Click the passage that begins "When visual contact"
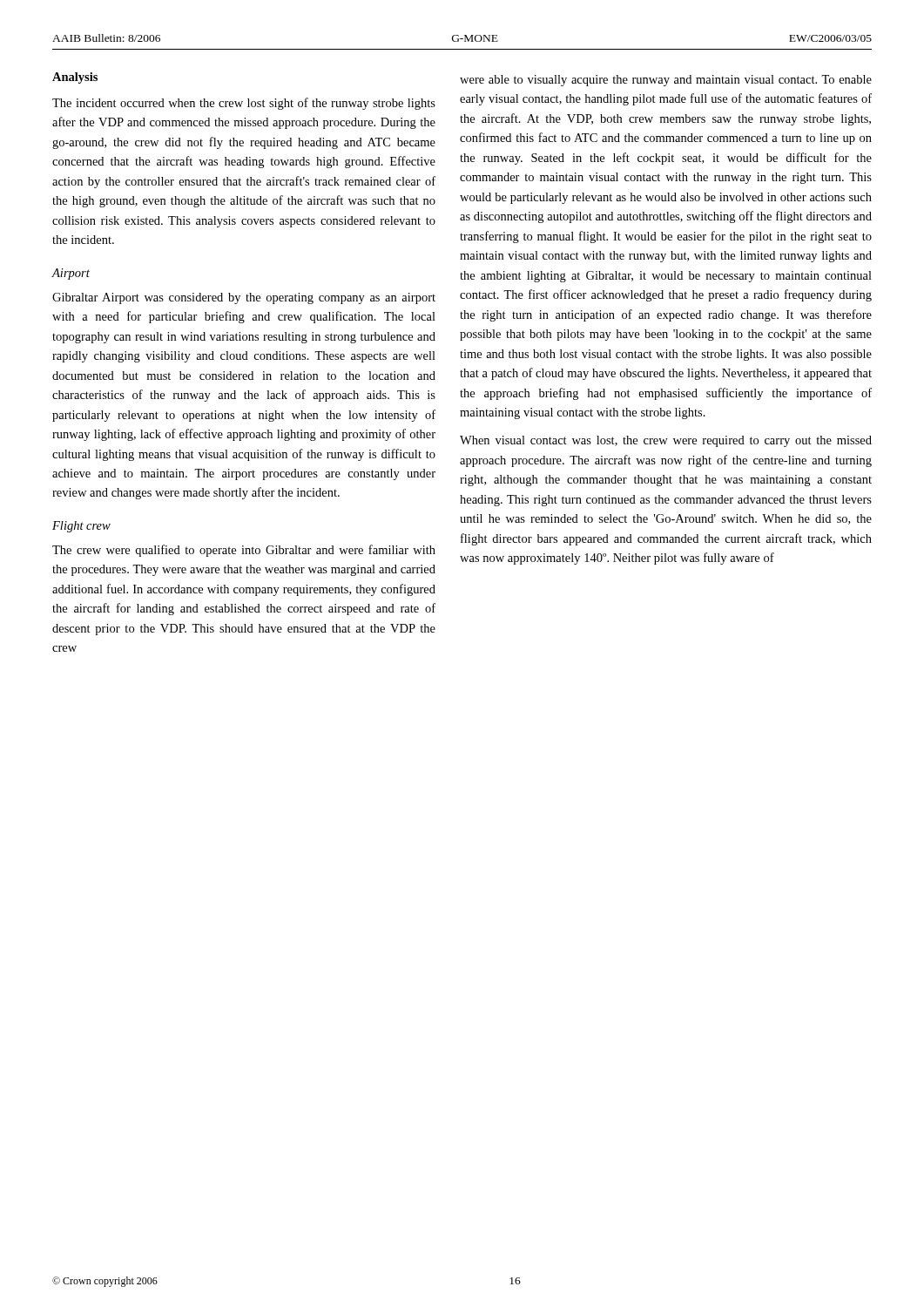924x1307 pixels. tap(666, 499)
